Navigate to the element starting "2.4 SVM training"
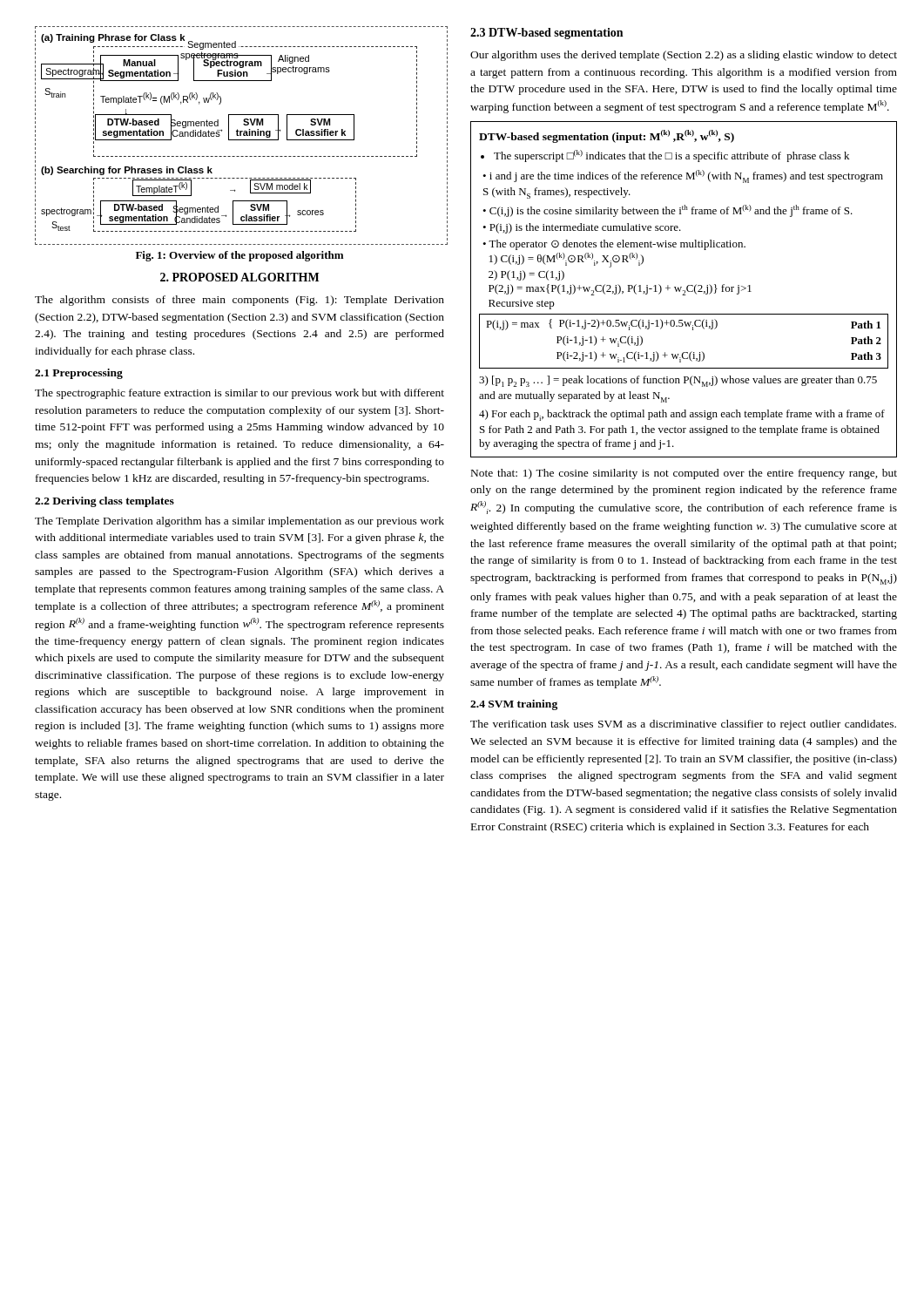Screen dimensions: 1307x924 [x=514, y=704]
